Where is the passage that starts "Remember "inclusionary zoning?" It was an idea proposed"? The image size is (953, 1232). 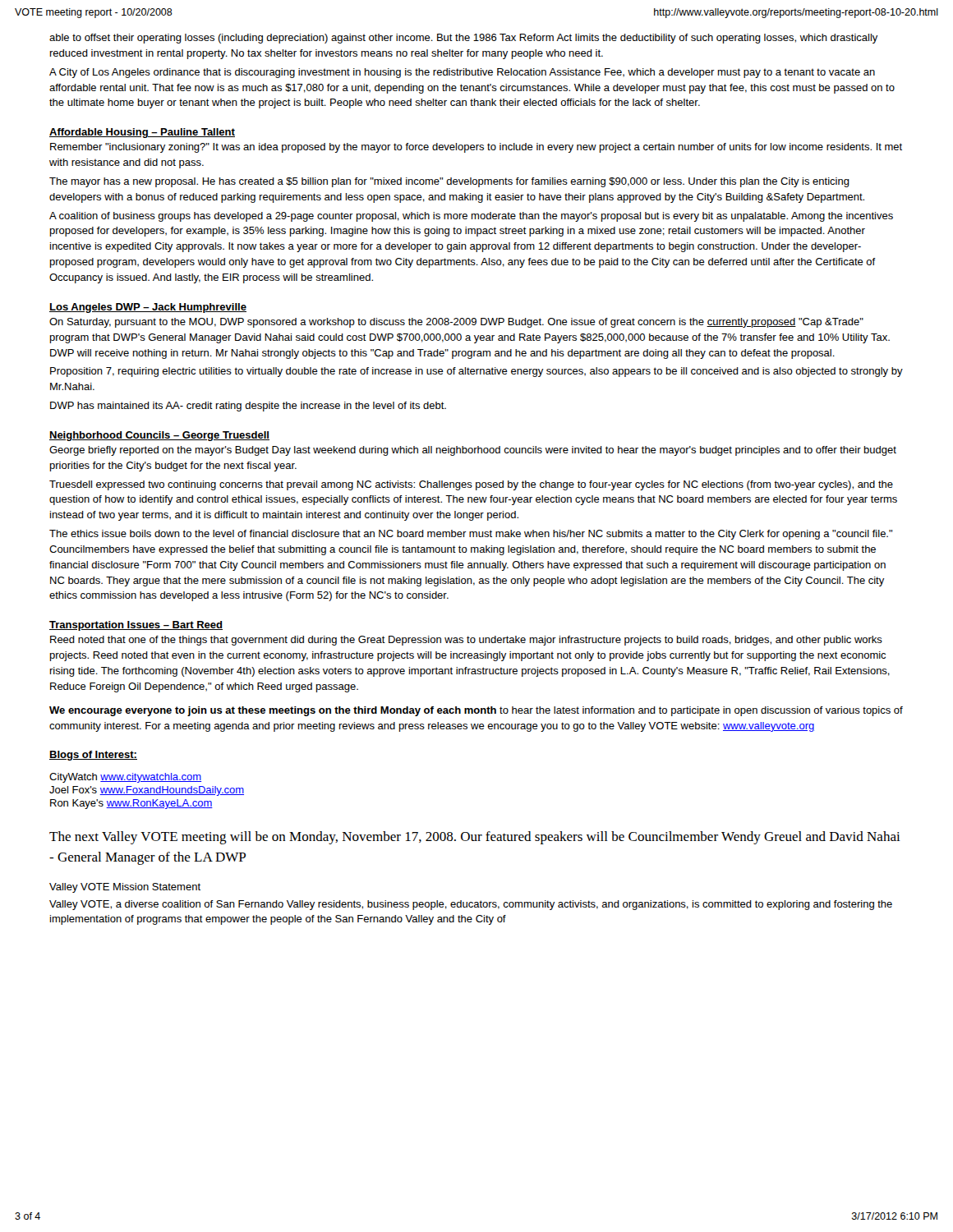tap(476, 213)
